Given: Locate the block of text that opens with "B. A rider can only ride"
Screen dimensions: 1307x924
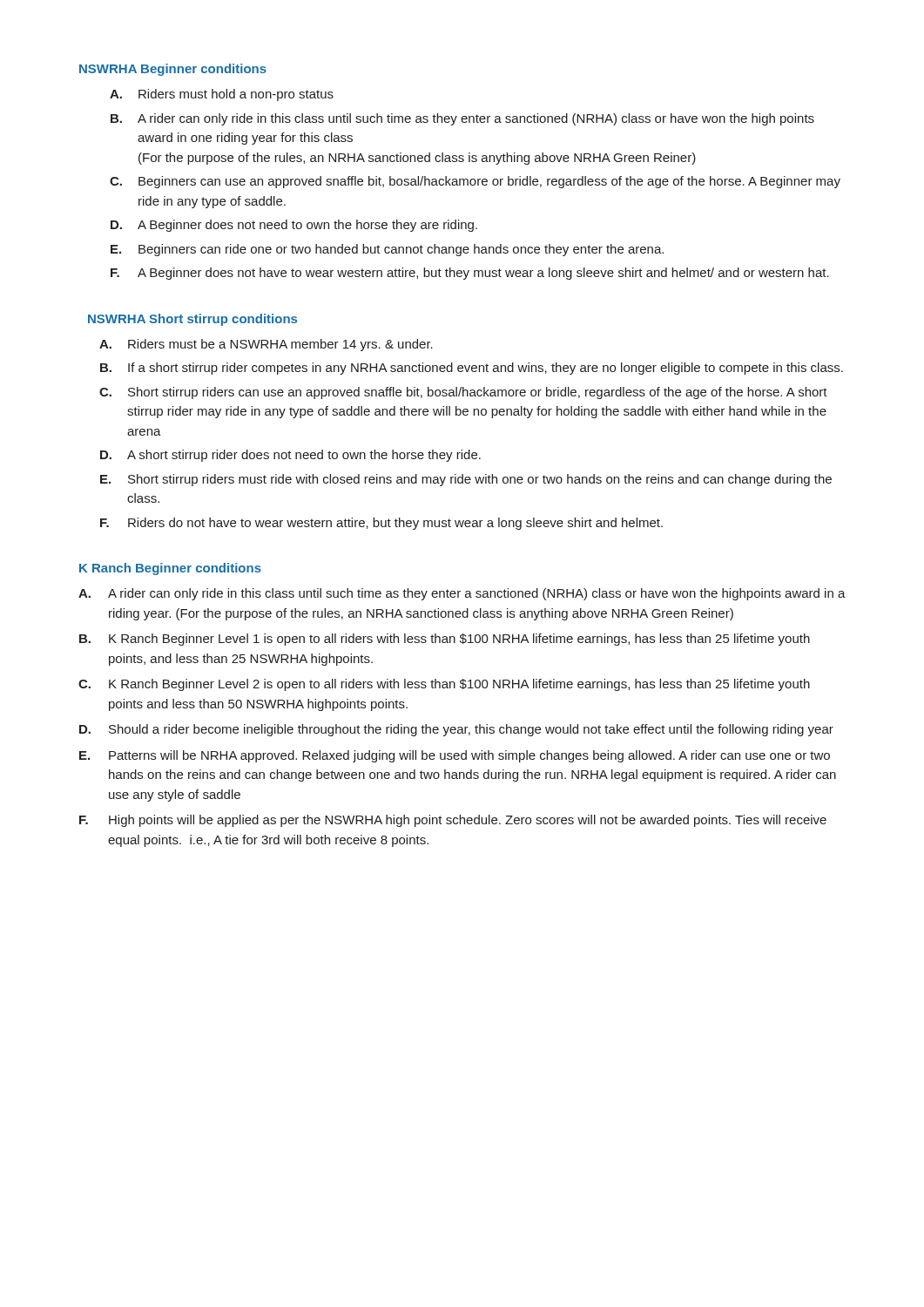Looking at the screenshot, I should (x=462, y=119).
